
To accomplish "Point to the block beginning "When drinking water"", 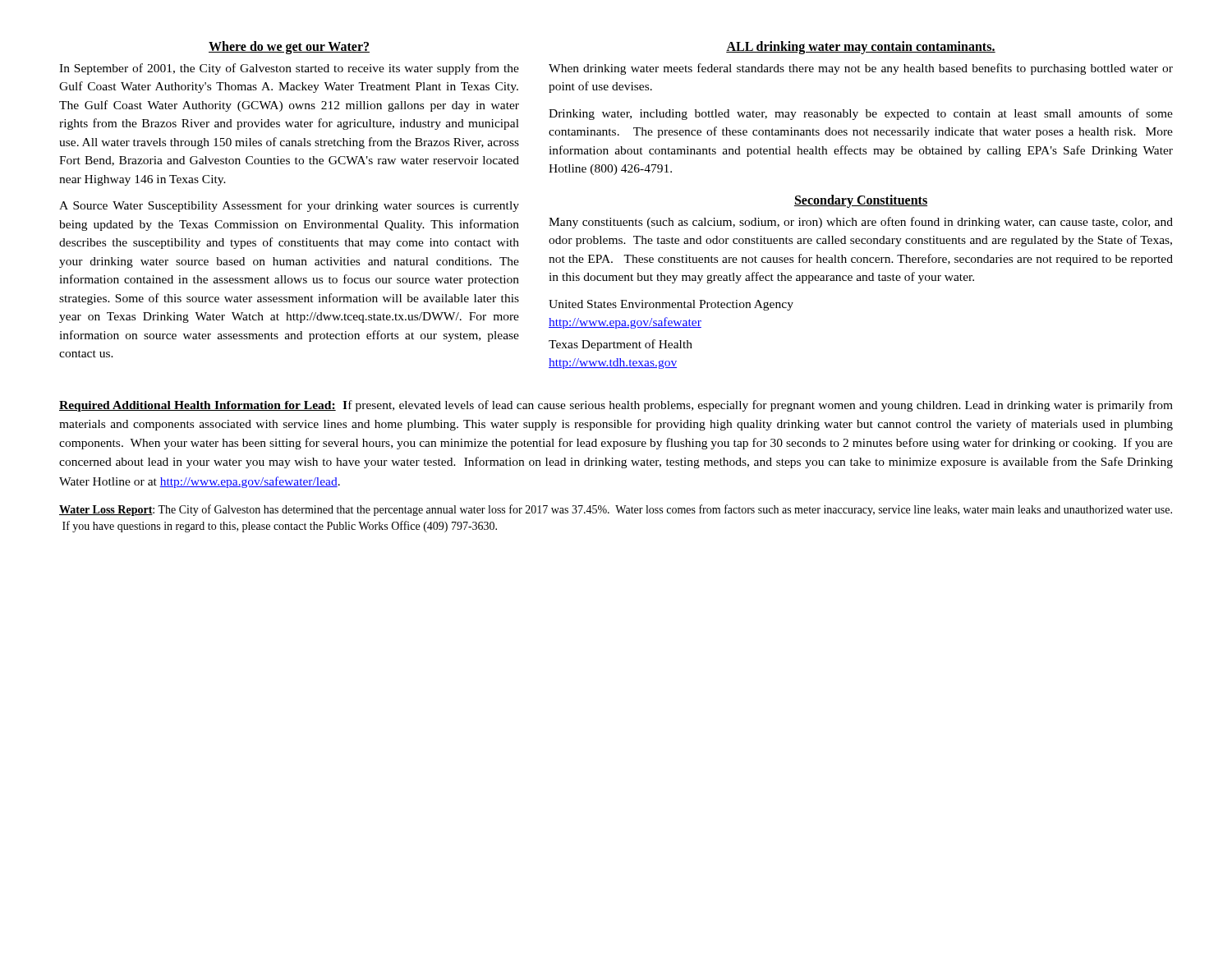I will 861,77.
